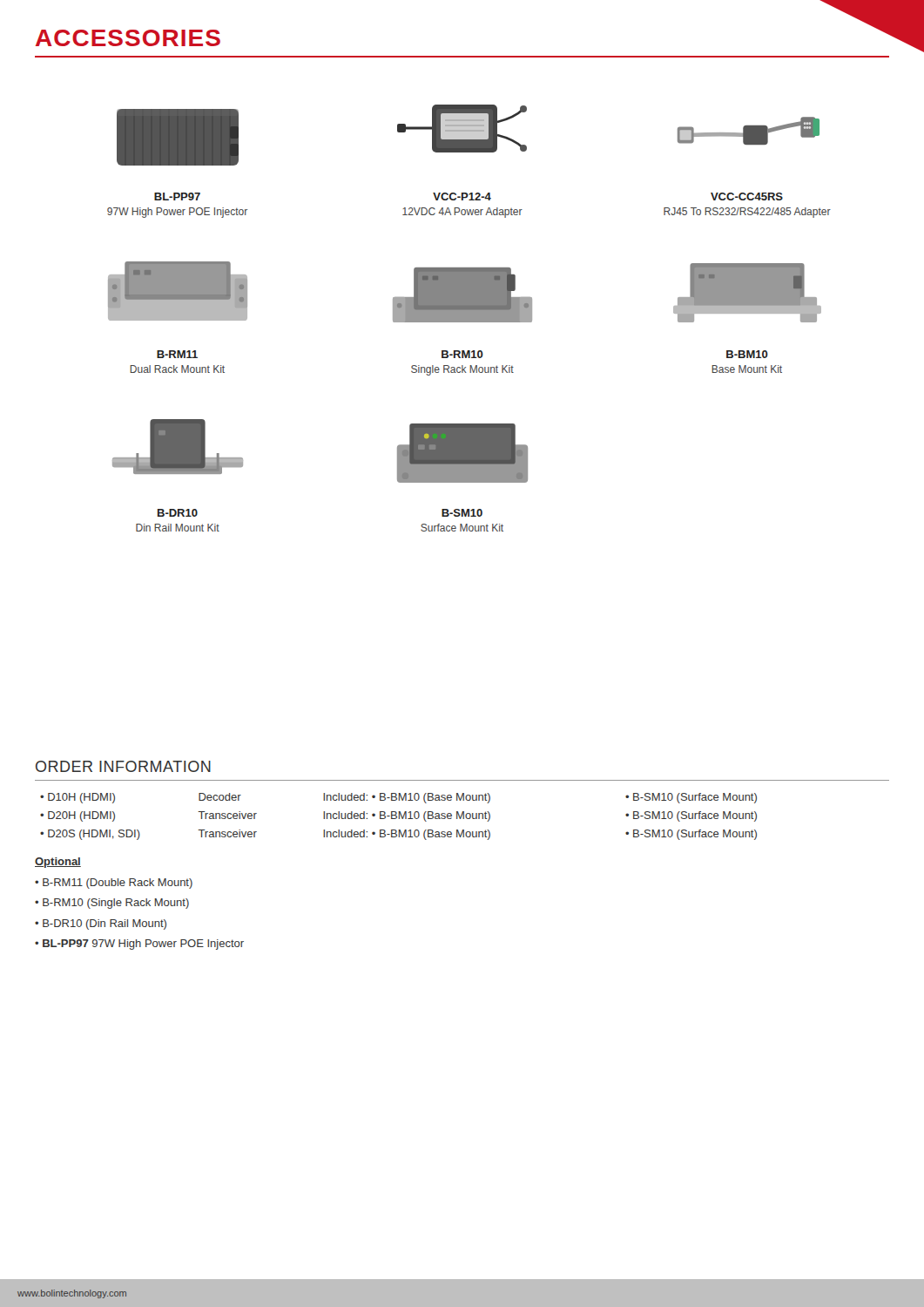Click on the text block starting "B-BM10 Base Mount Kit"
This screenshot has width=924, height=1307.
[x=747, y=363]
